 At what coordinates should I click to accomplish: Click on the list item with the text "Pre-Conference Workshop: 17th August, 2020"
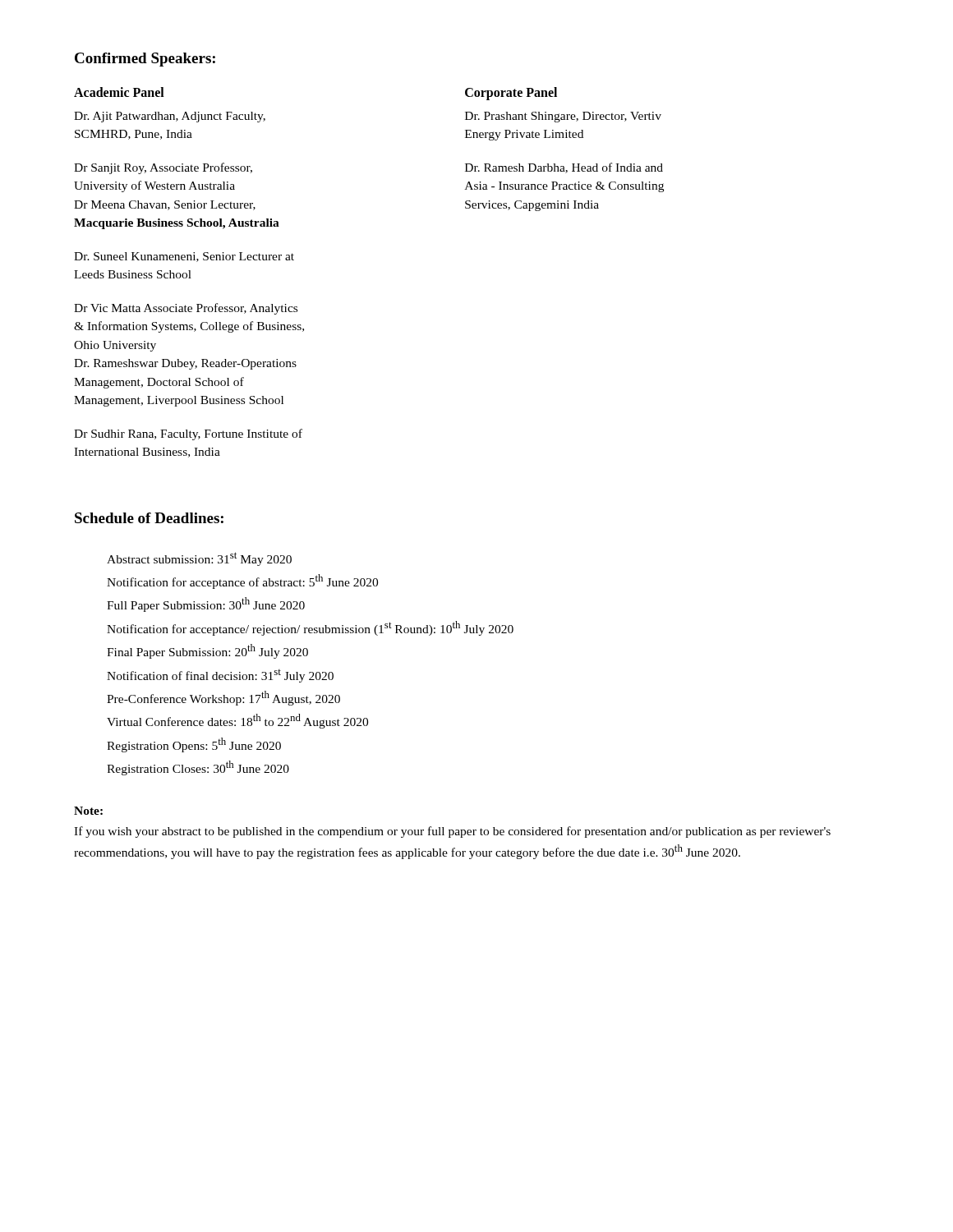tap(224, 697)
